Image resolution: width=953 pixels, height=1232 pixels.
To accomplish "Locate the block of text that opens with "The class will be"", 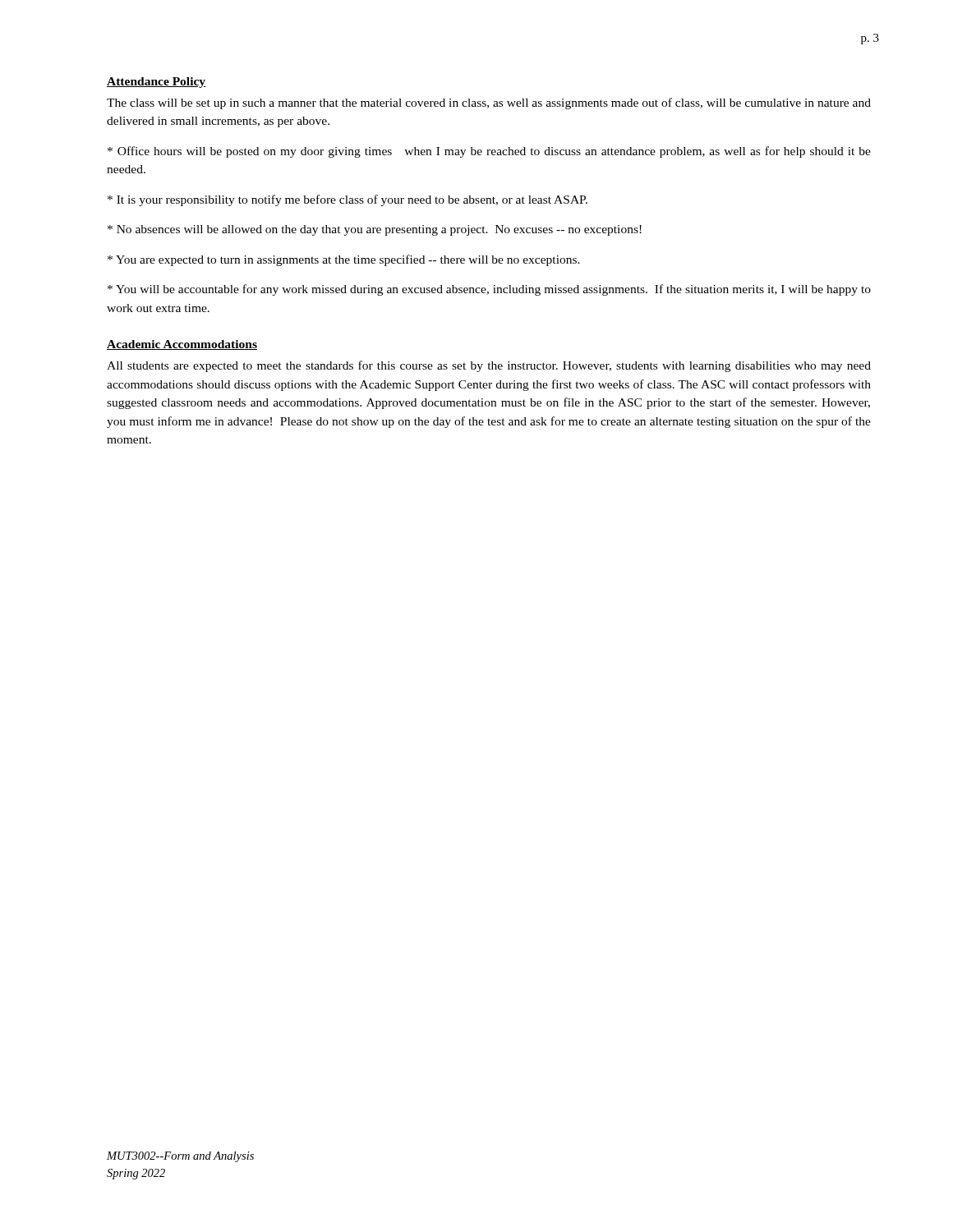I will pyautogui.click(x=489, y=111).
